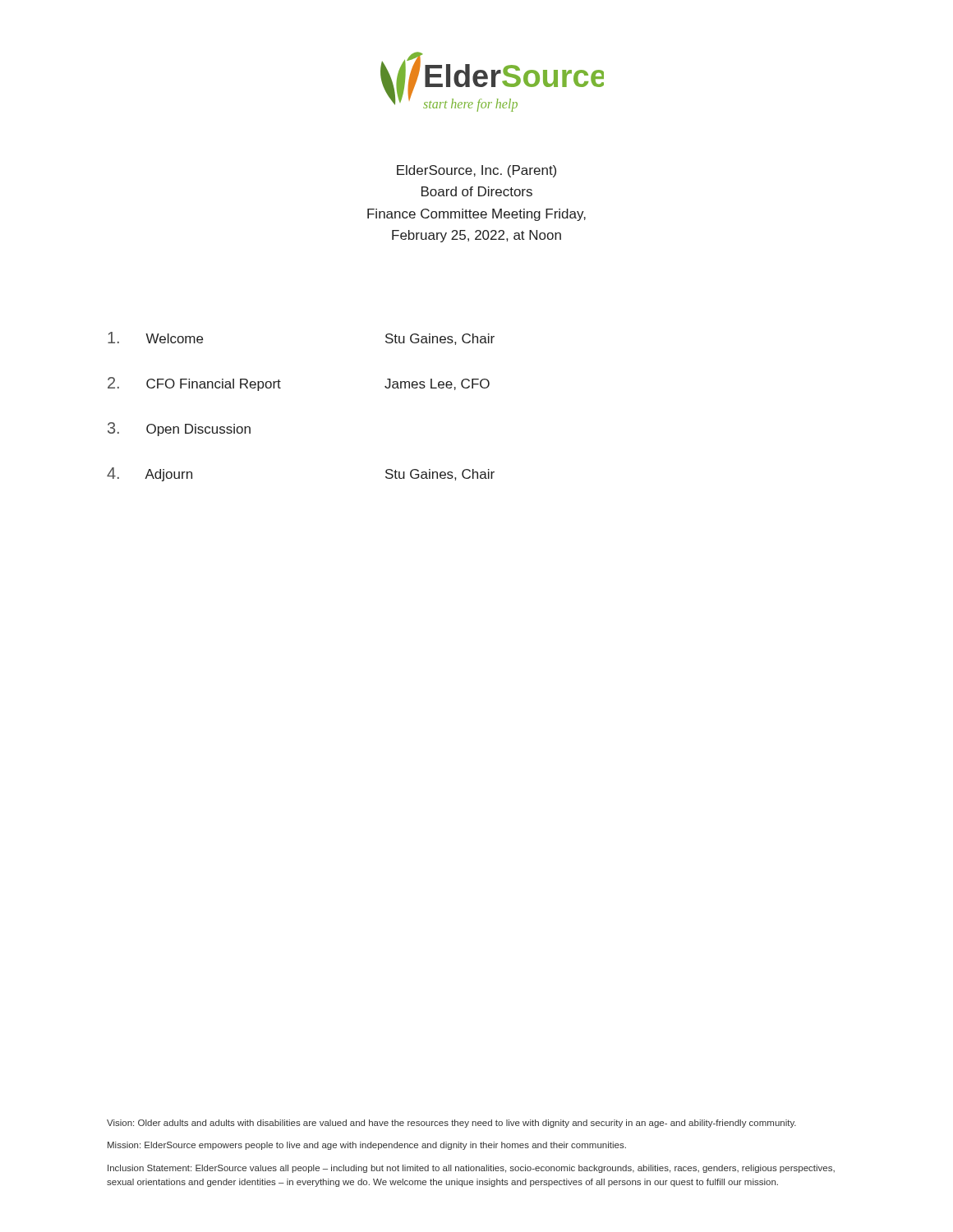953x1232 pixels.
Task: Navigate to the region starting "Welcome Stu Gaines,"
Action: (x=176, y=338)
